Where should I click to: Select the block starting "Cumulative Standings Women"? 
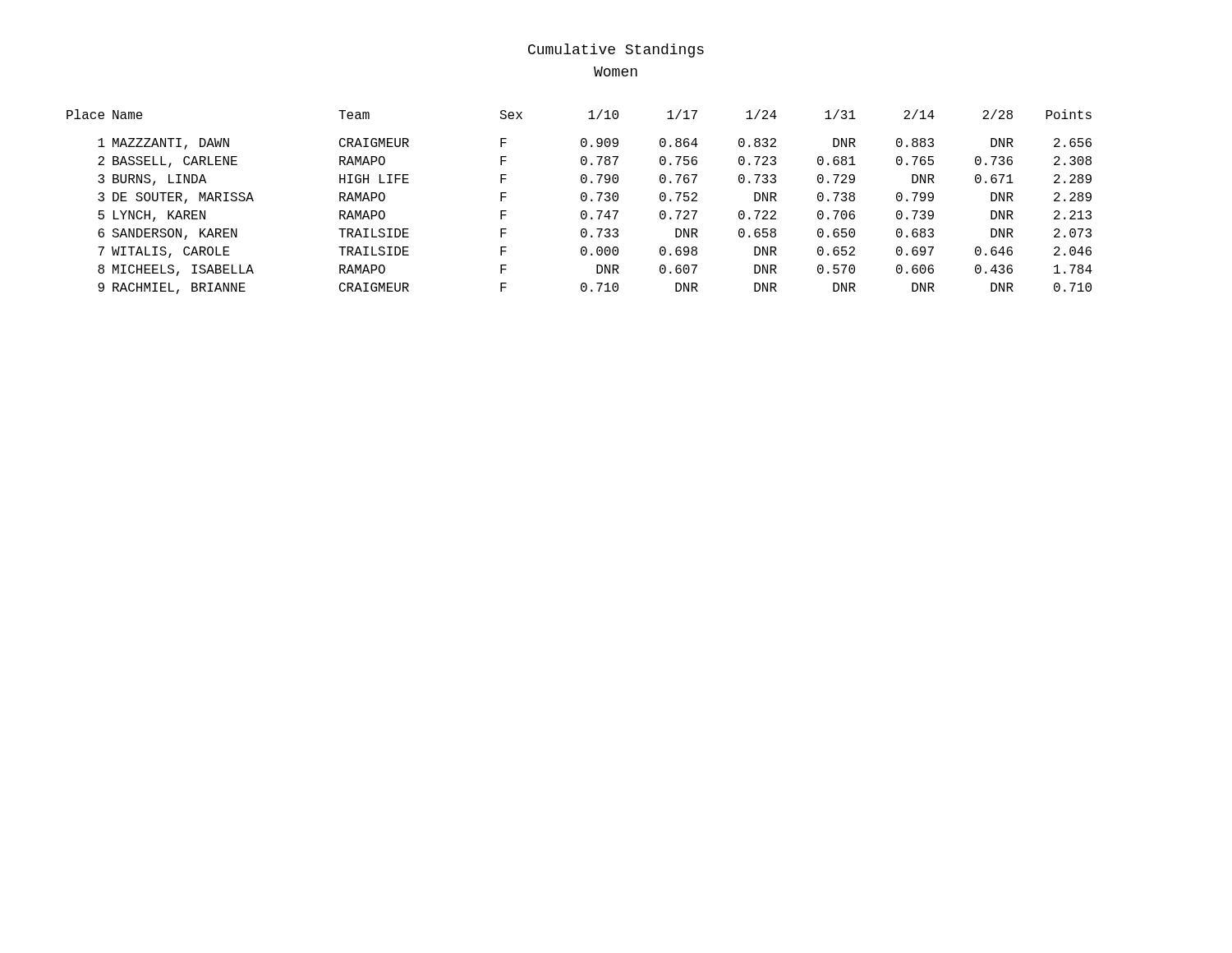(x=616, y=61)
